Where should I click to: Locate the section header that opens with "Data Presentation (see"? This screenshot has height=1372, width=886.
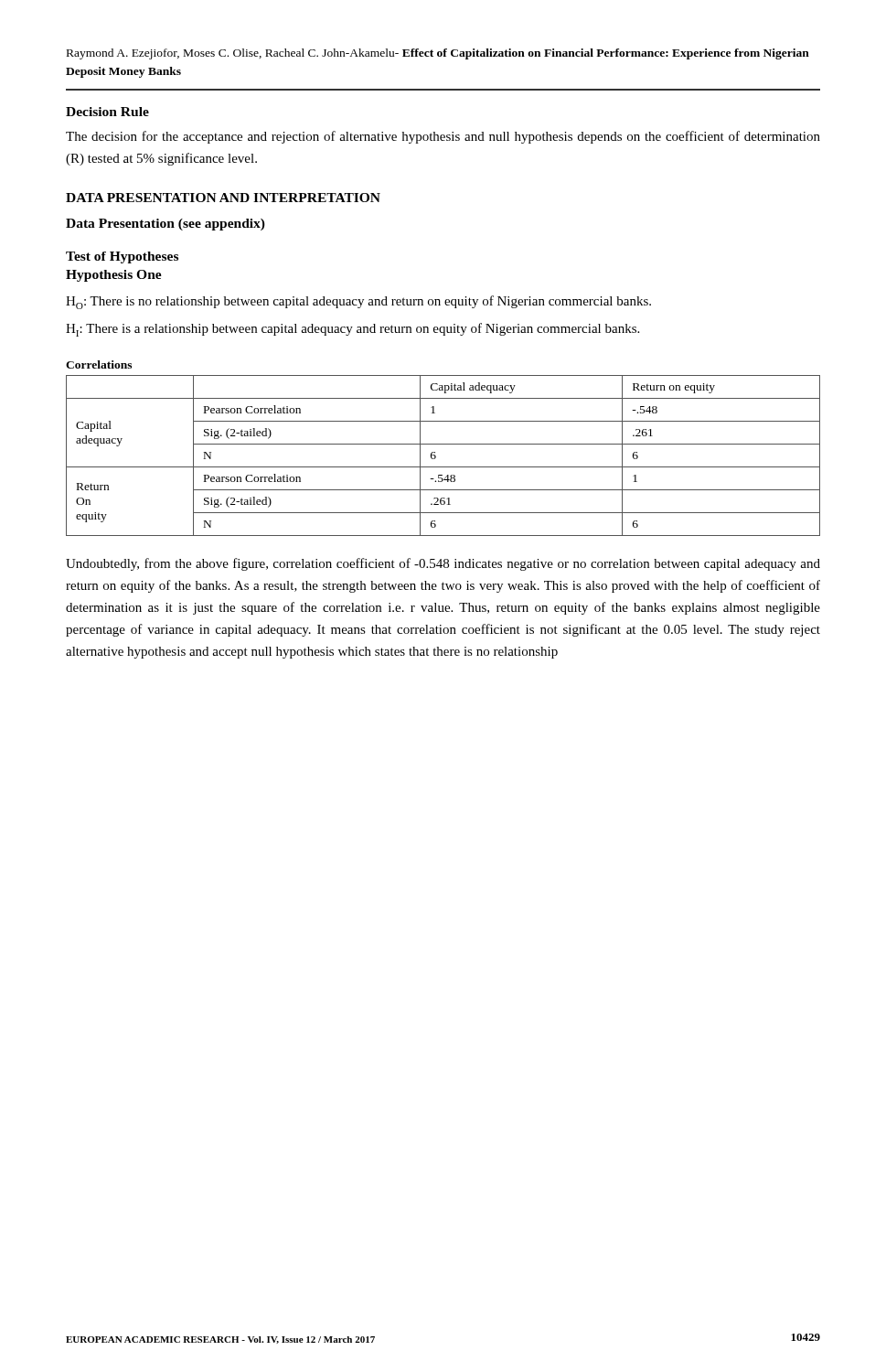click(166, 223)
